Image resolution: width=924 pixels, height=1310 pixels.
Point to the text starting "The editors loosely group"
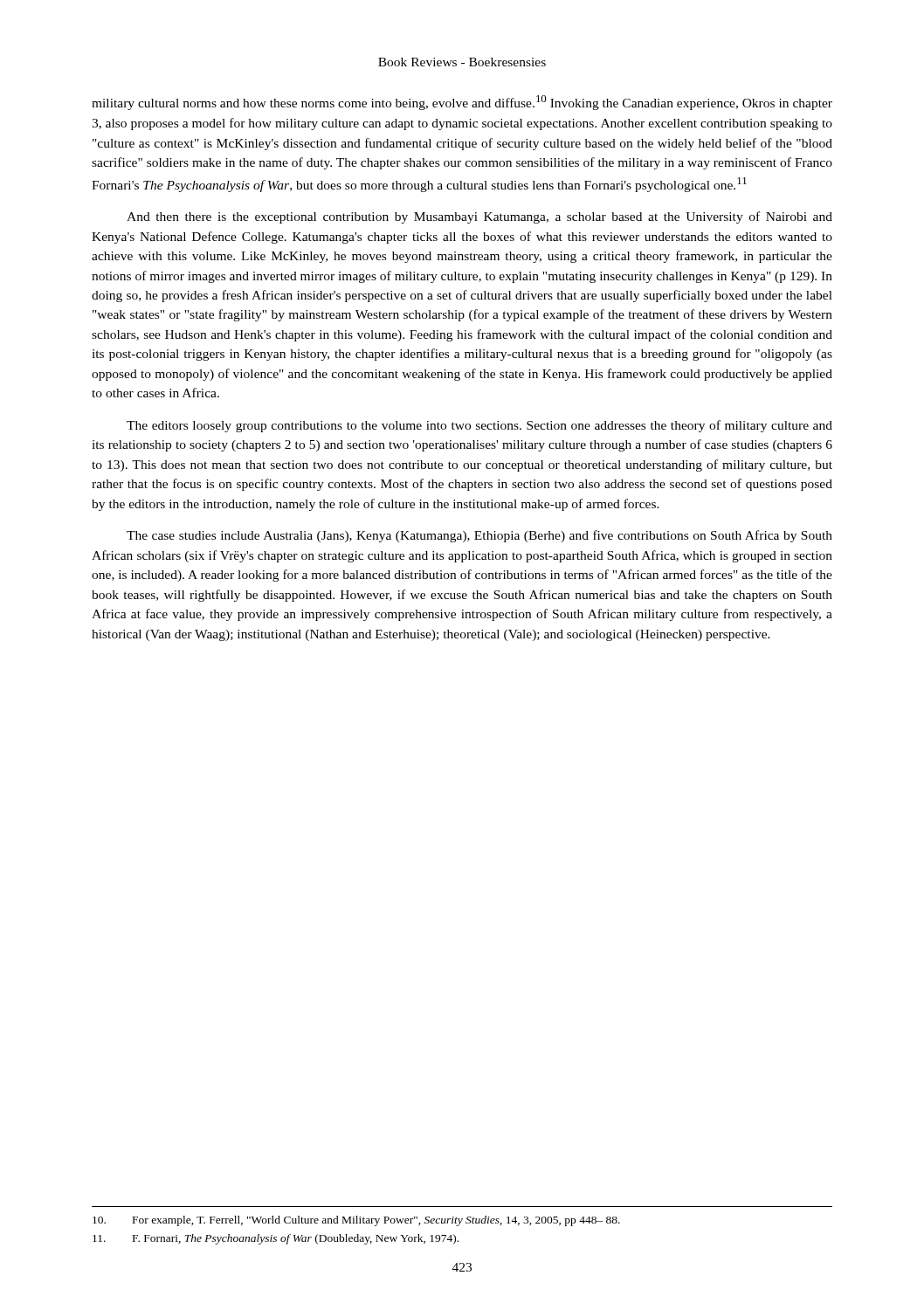point(462,464)
